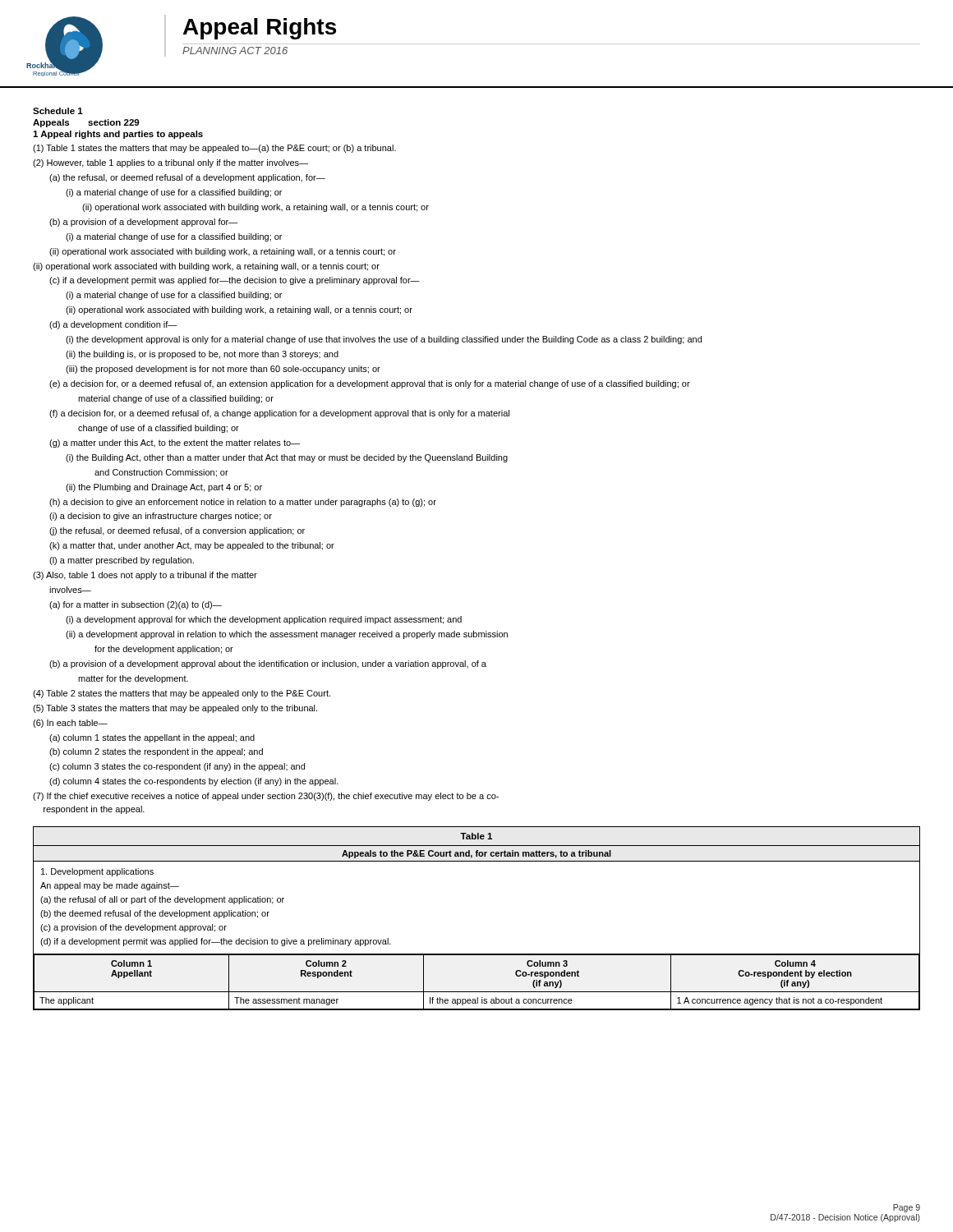Locate the list item that says "(h) a decision to"

[243, 501]
